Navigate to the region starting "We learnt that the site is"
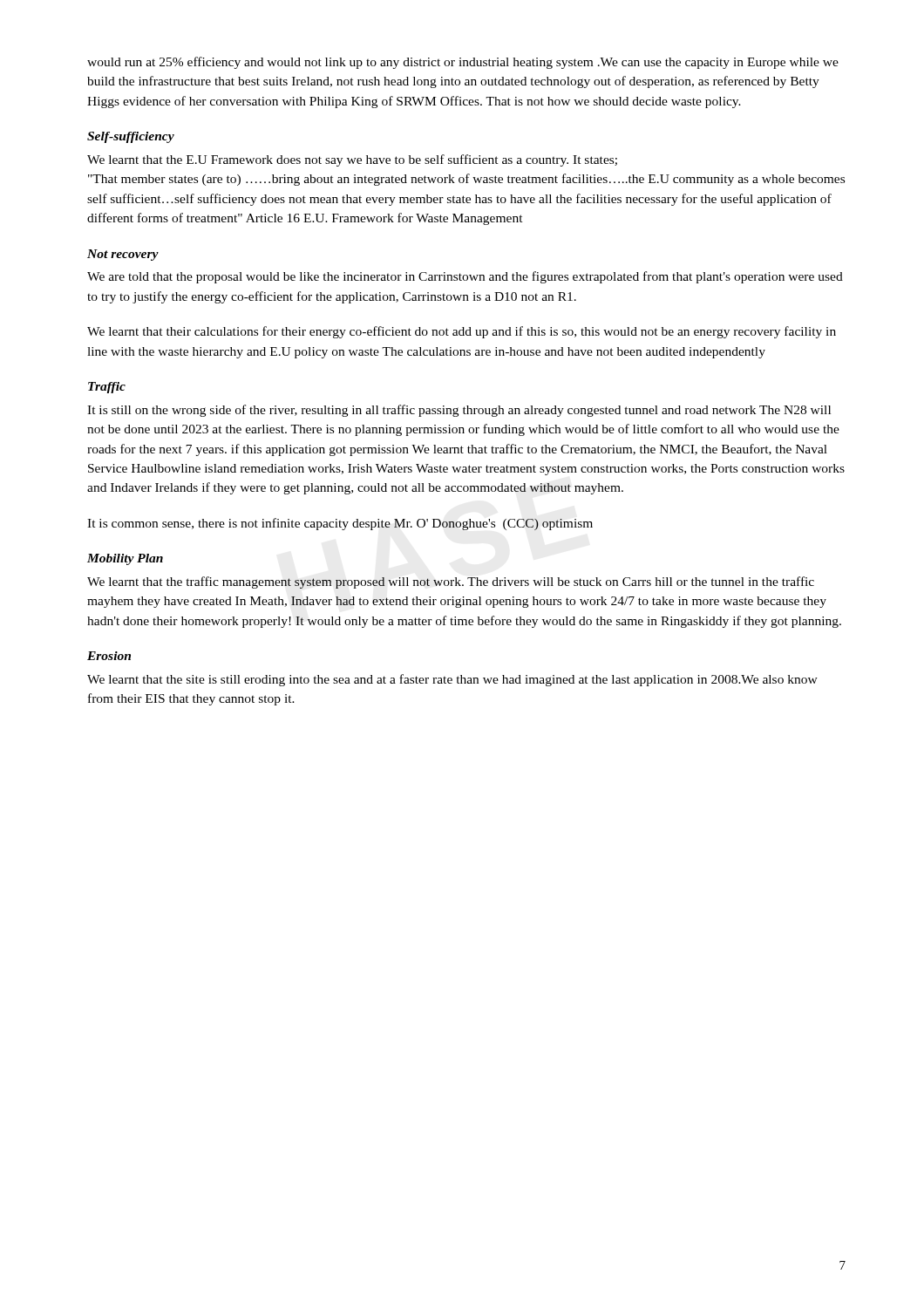 click(x=466, y=689)
